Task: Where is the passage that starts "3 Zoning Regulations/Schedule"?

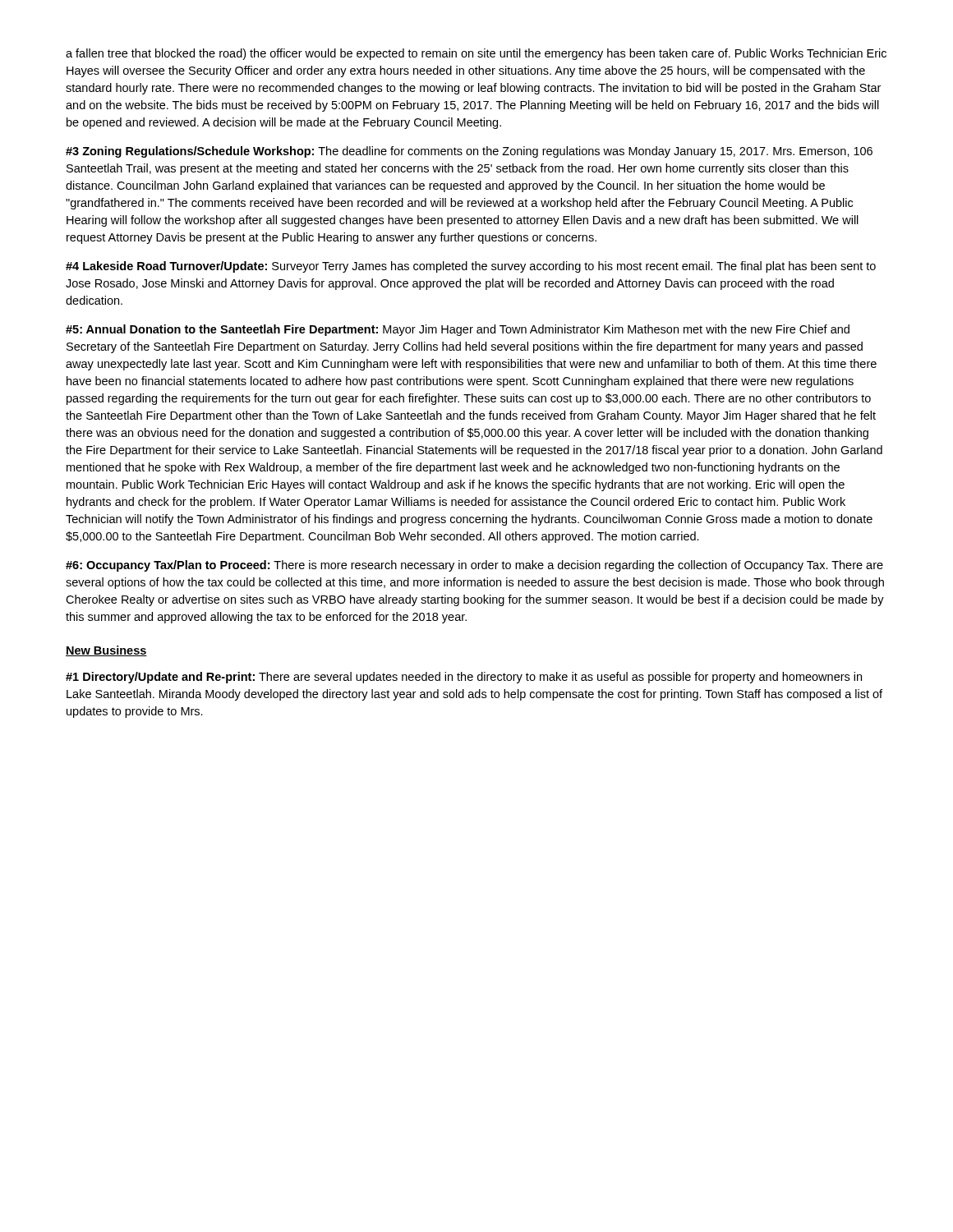Action: click(x=469, y=194)
